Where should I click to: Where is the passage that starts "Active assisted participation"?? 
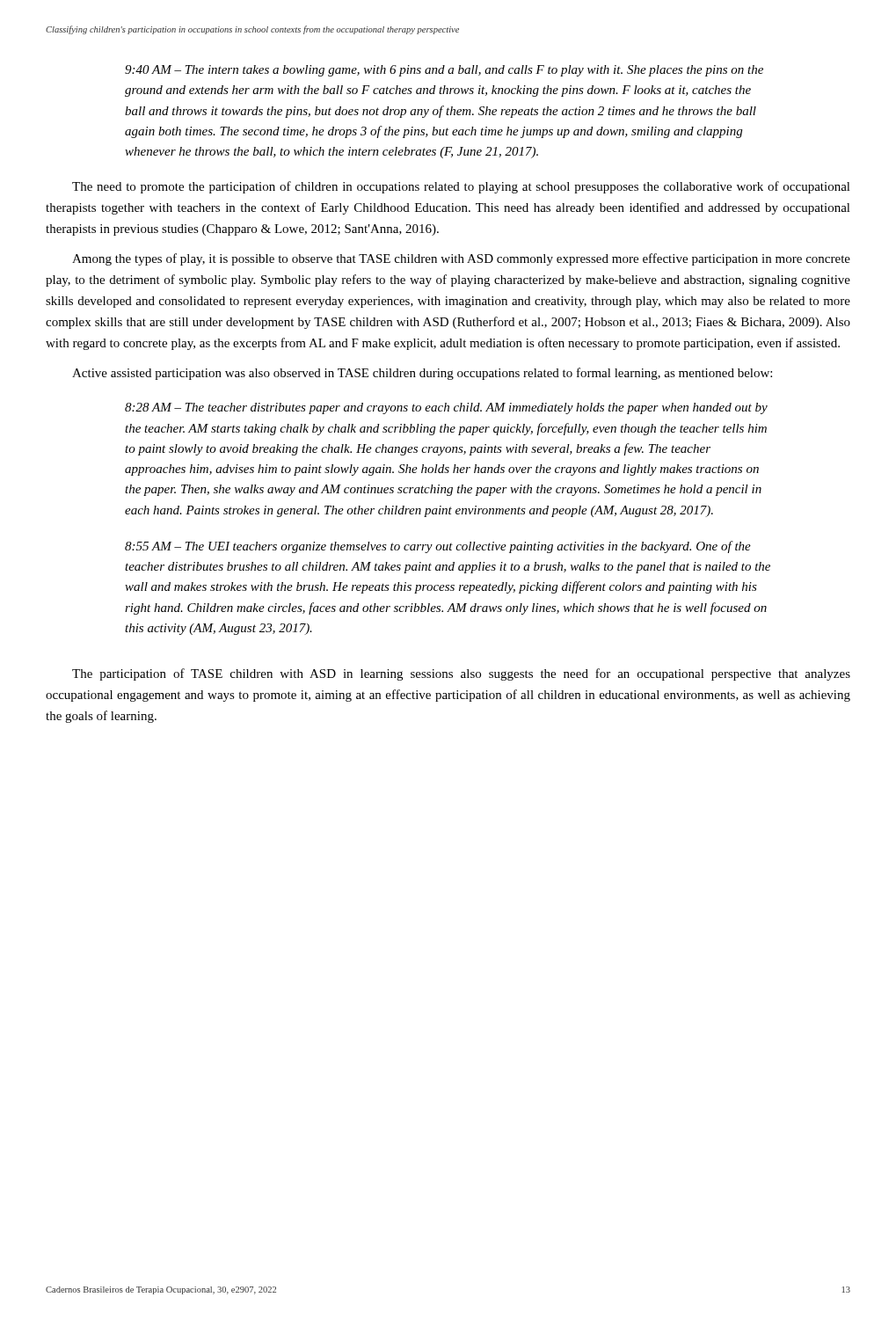pyautogui.click(x=448, y=373)
